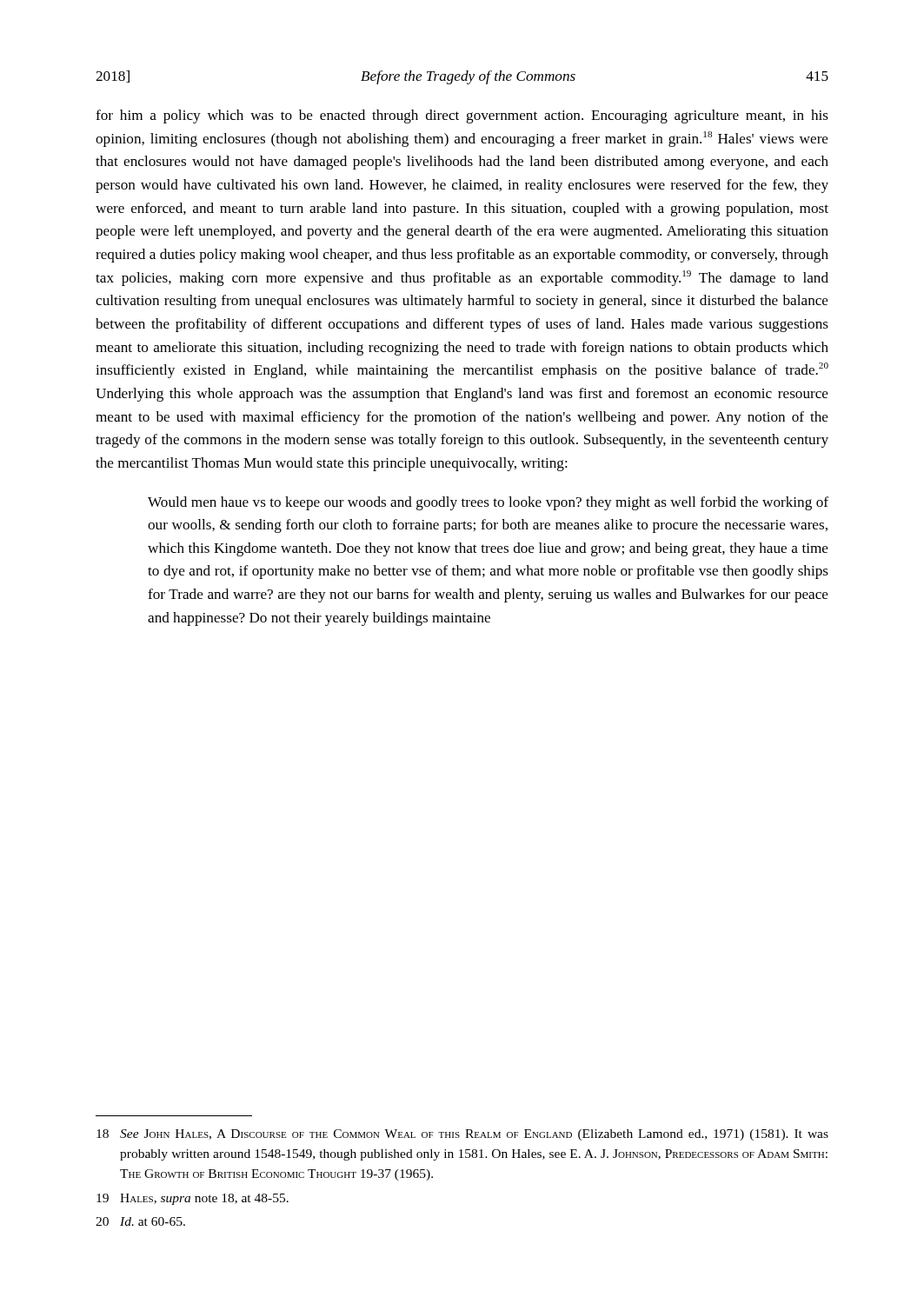
Task: Select the footnote with the text "18 See John Hales, A Discourse of"
Action: point(462,1153)
